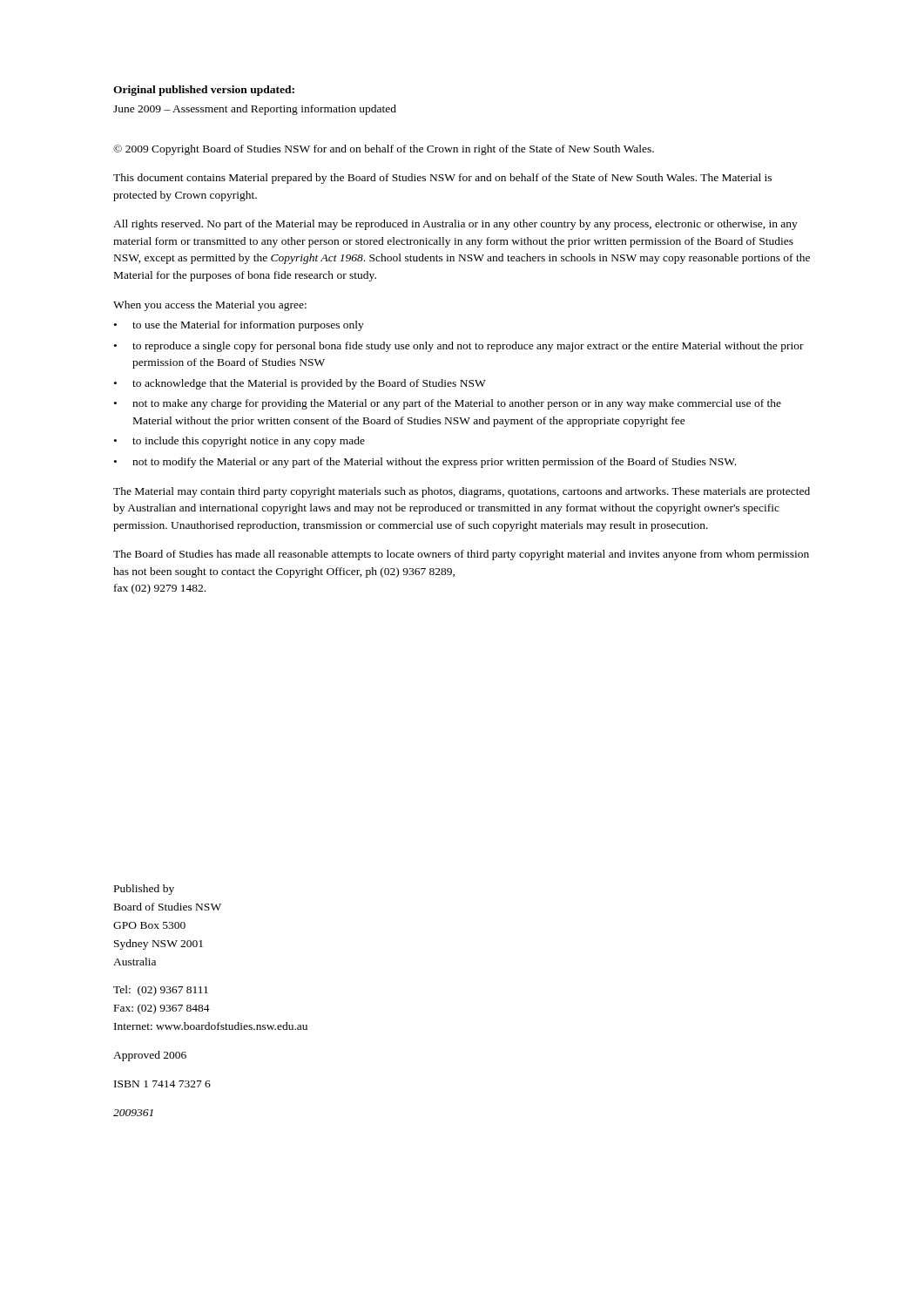Locate the block of text that opens with "• to reproduce a single"

click(x=462, y=354)
